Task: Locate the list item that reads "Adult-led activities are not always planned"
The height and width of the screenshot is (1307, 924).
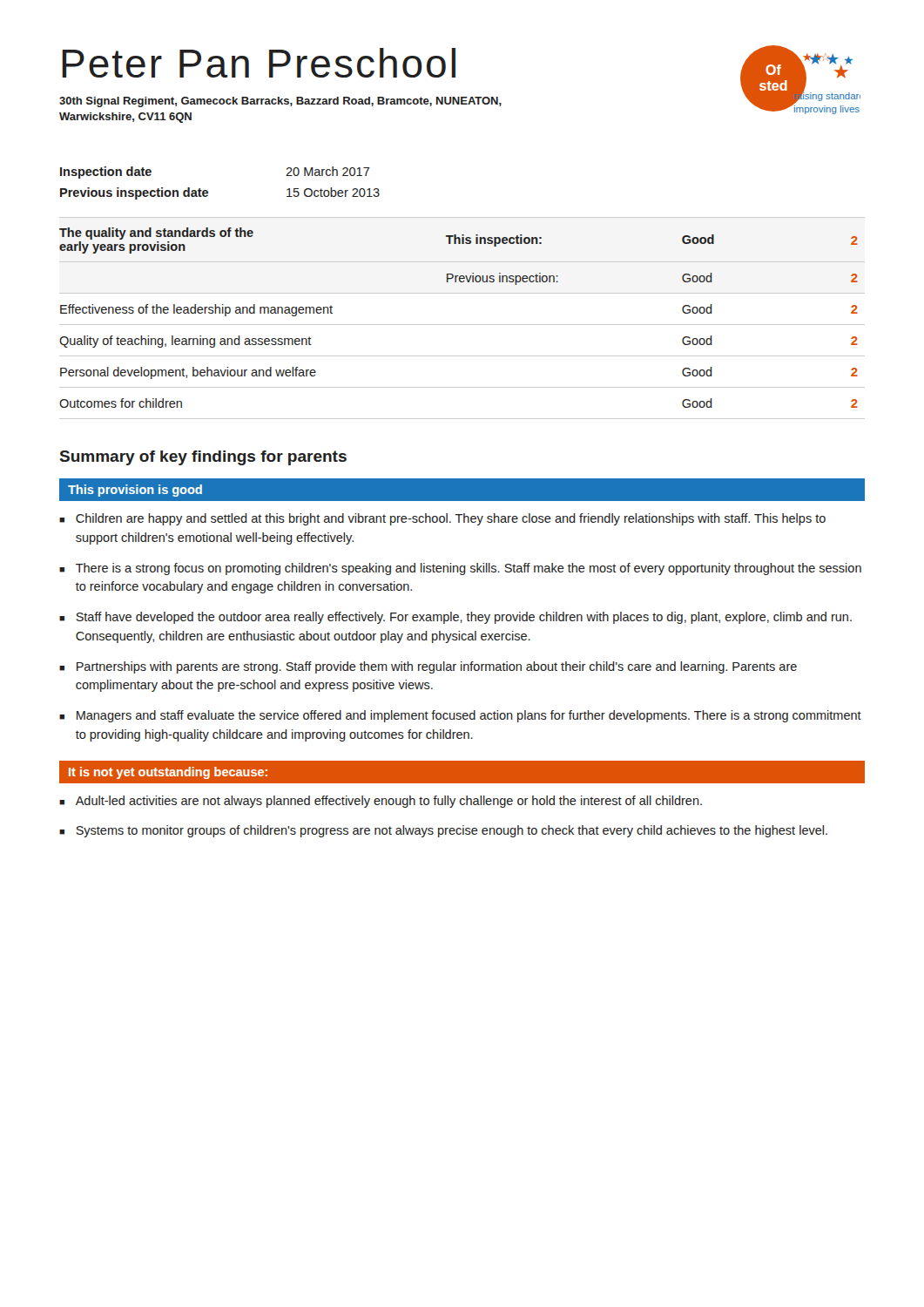Action: pyautogui.click(x=470, y=801)
